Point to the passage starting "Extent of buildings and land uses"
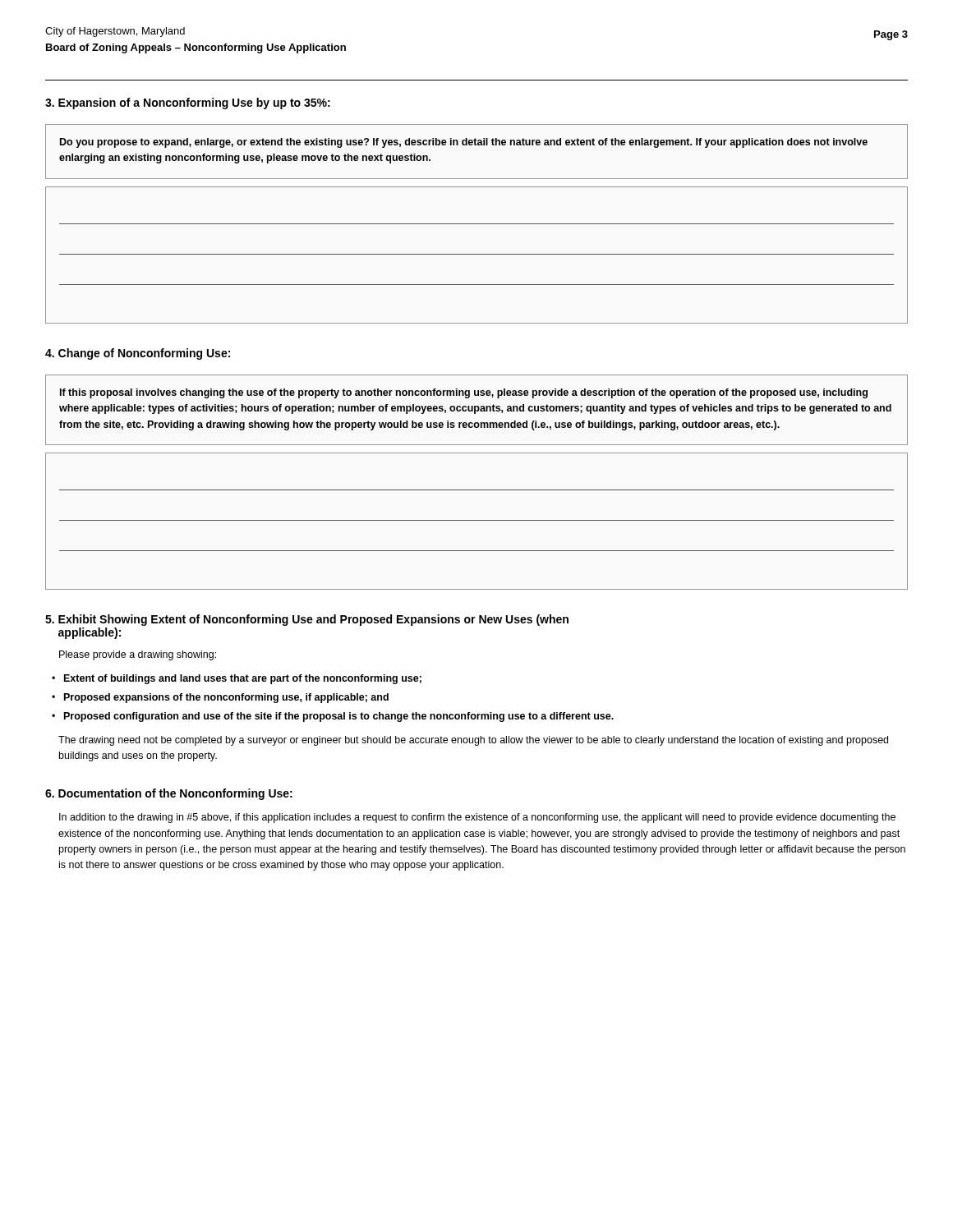Viewport: 953px width, 1232px height. 243,679
